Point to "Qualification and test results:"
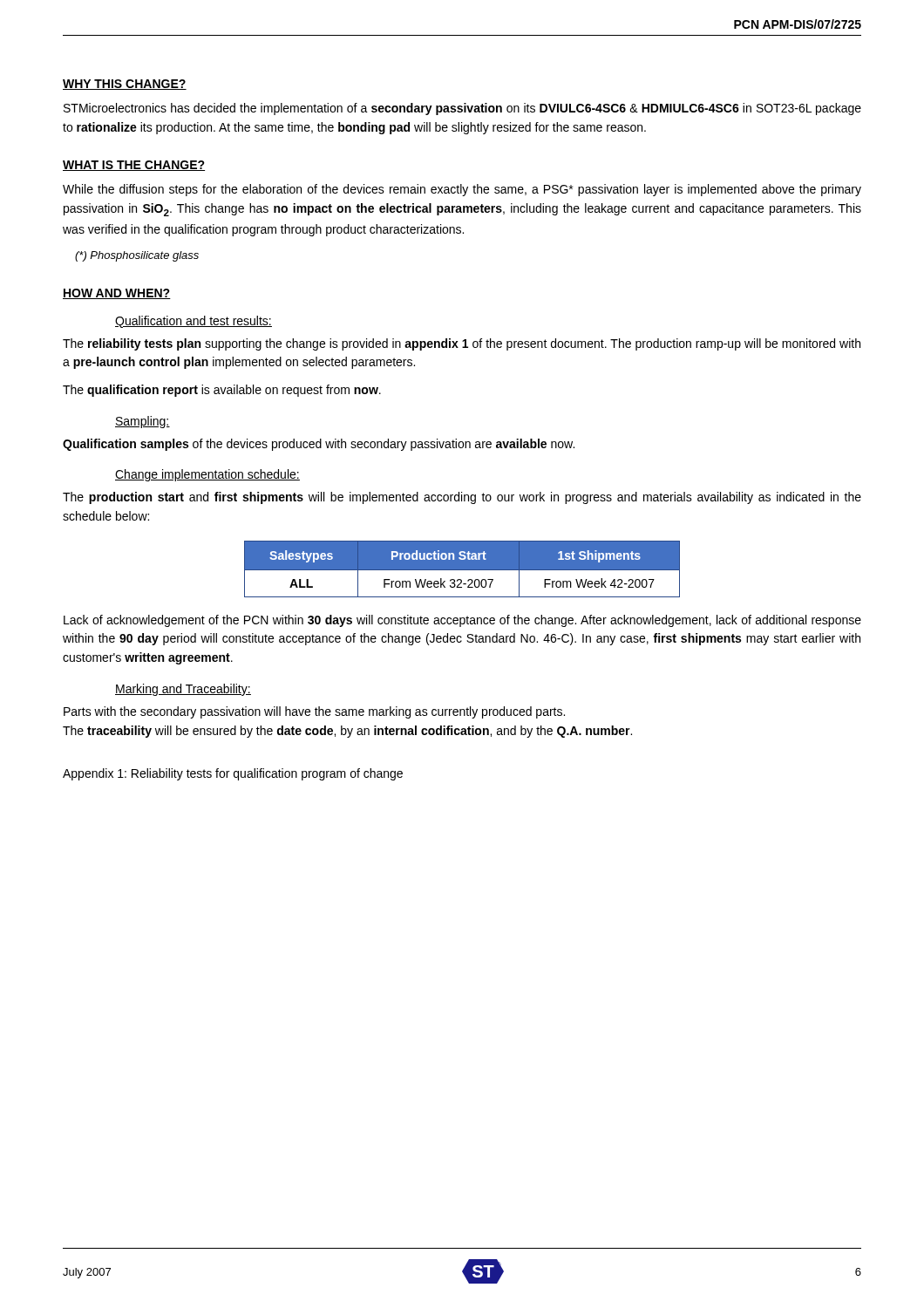This screenshot has width=924, height=1308. pos(193,321)
